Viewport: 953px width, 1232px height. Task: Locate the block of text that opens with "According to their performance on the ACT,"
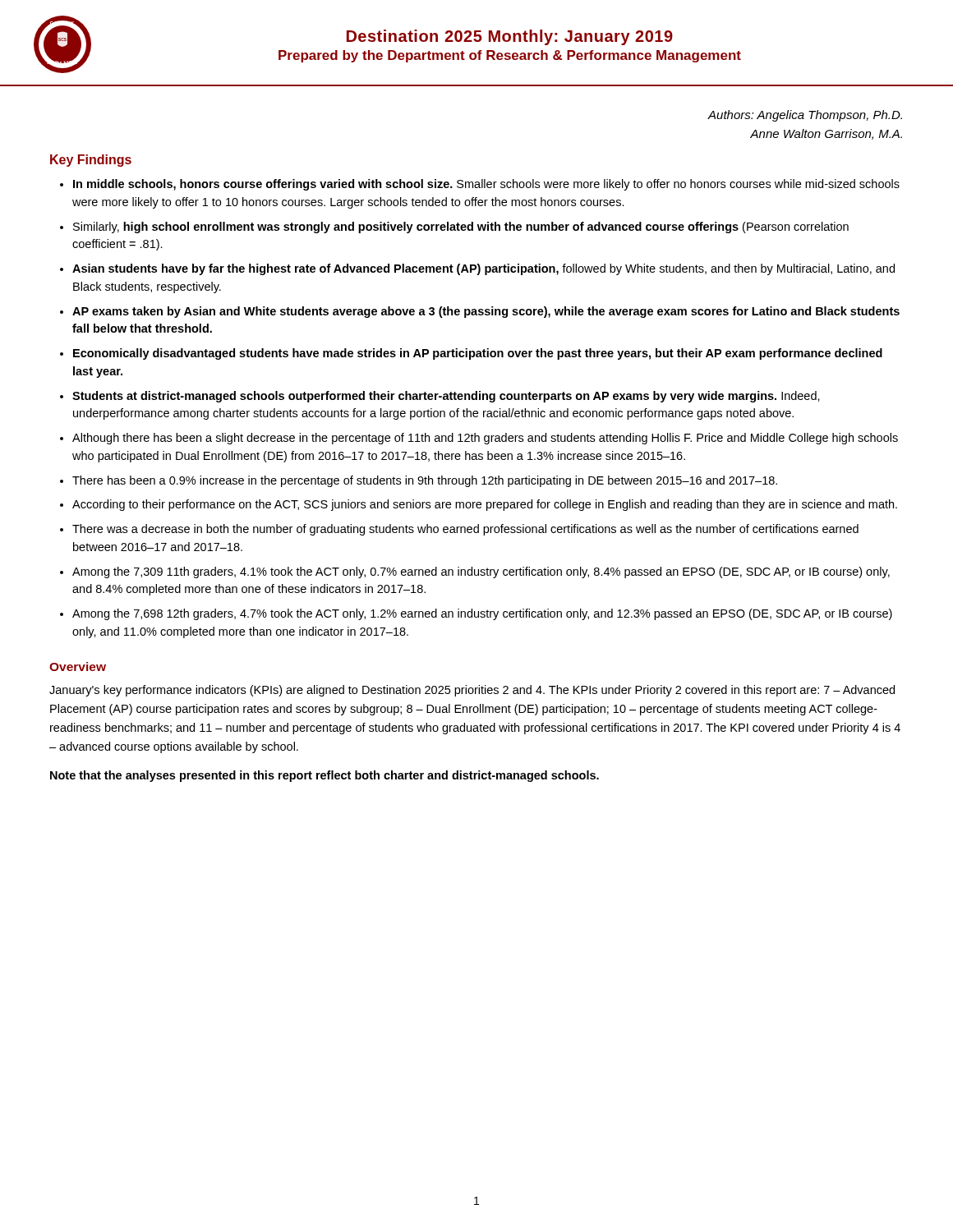[x=485, y=505]
